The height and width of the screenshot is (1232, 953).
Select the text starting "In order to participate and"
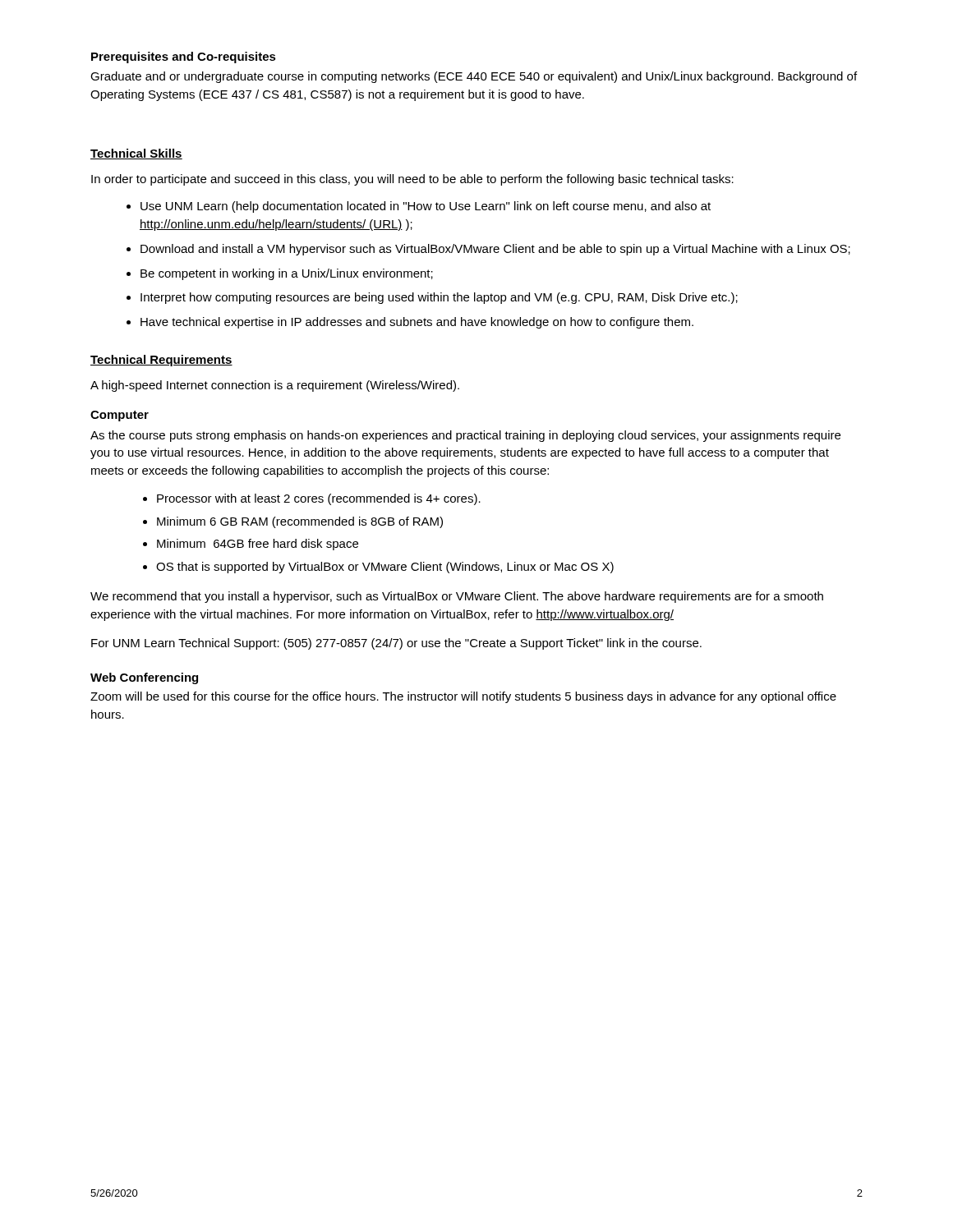[412, 178]
